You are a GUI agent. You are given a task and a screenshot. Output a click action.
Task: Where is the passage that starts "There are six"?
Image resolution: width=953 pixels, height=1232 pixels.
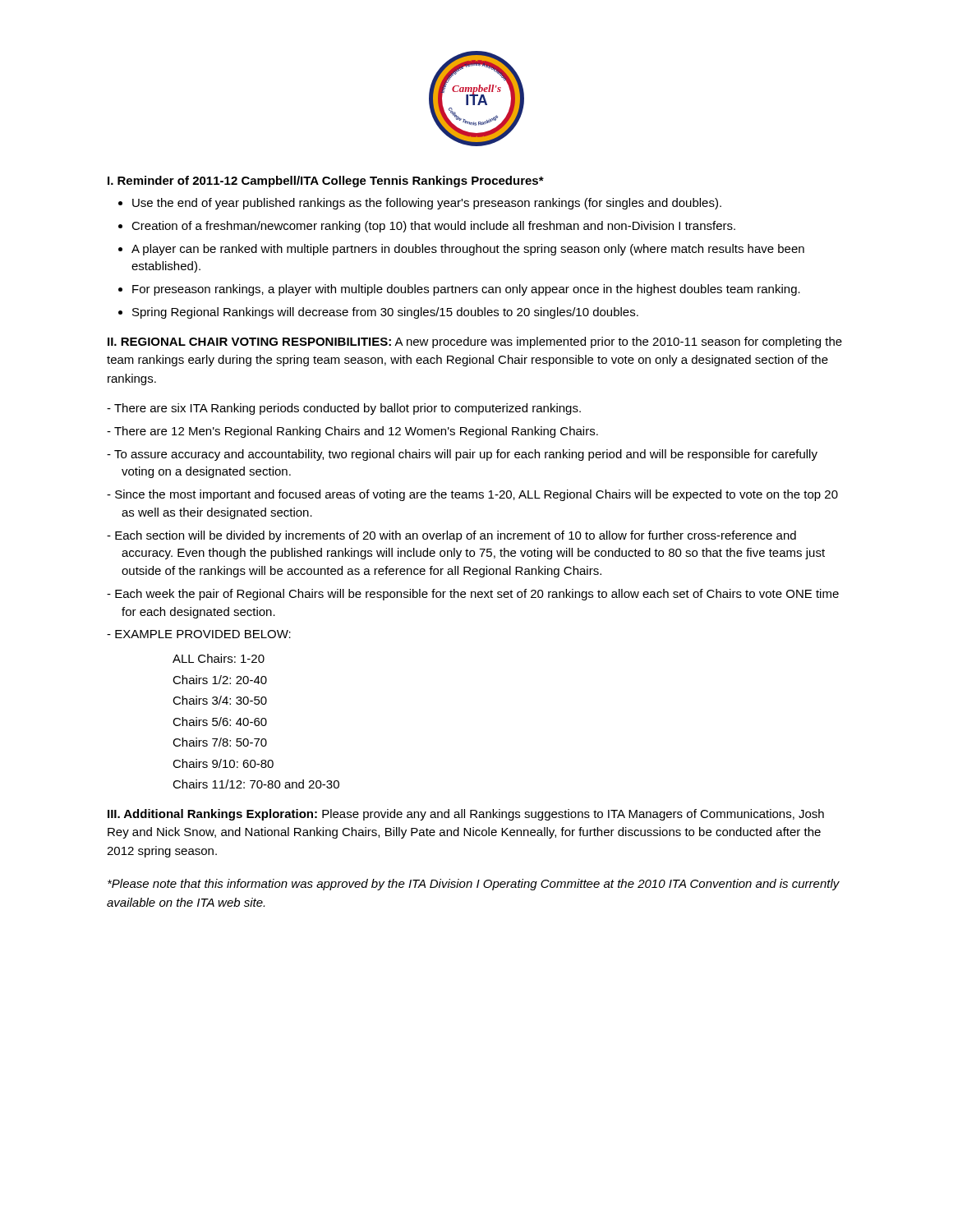(348, 408)
